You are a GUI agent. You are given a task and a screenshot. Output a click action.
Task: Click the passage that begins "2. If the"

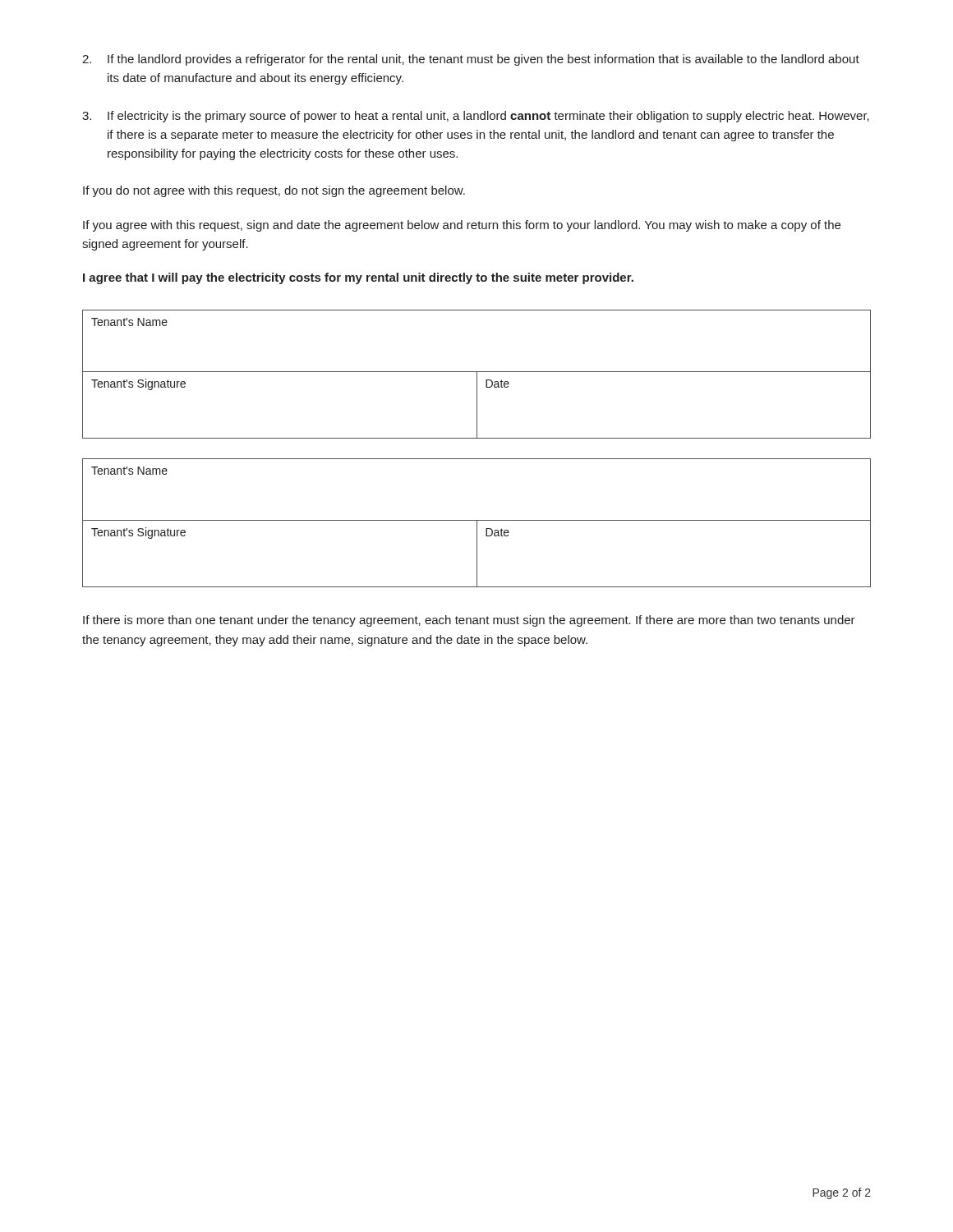click(476, 68)
